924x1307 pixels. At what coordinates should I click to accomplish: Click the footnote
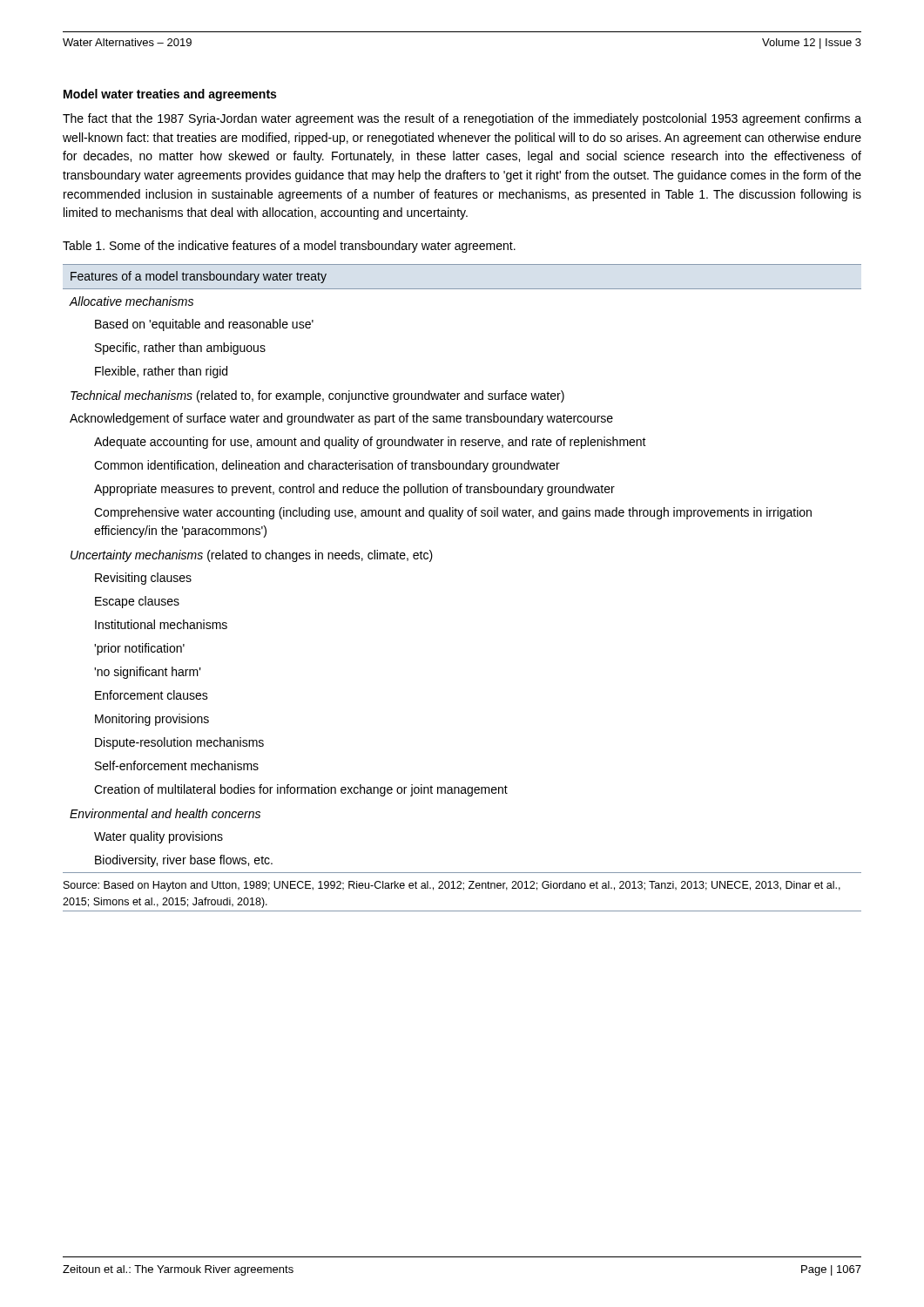pyautogui.click(x=452, y=894)
